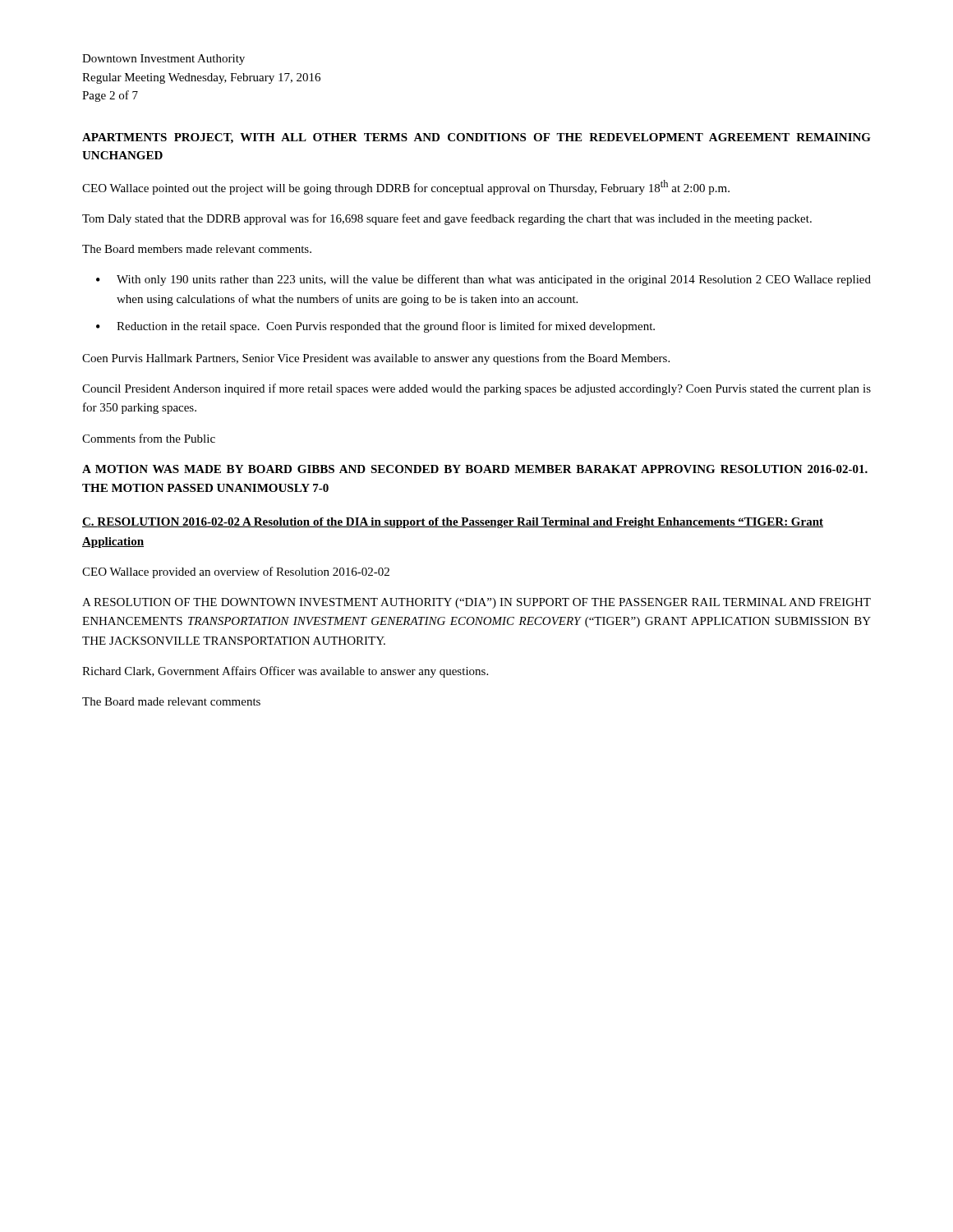
Task: Click on the text block containing "The Board members made"
Action: (197, 249)
